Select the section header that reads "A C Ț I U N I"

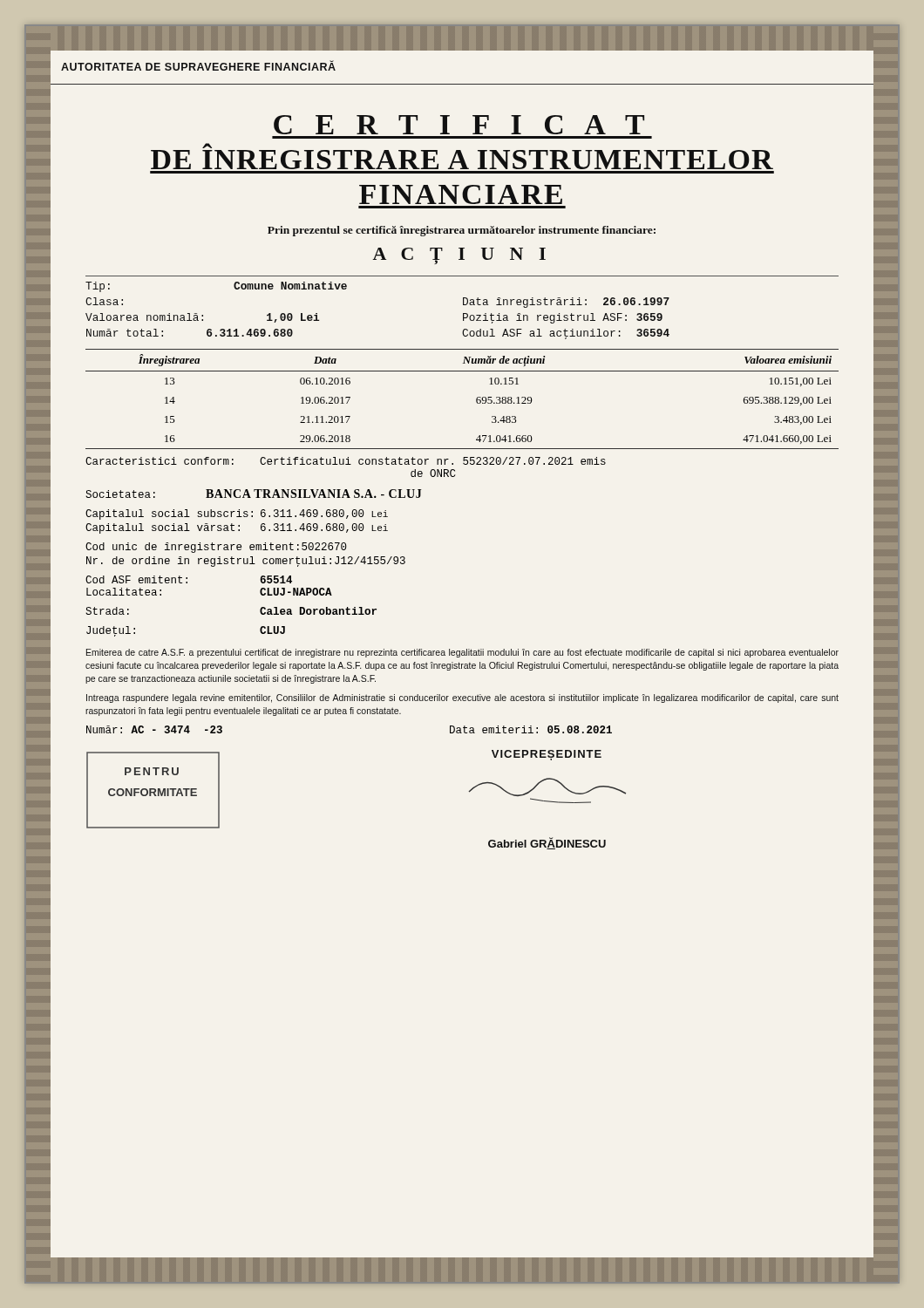click(x=462, y=253)
